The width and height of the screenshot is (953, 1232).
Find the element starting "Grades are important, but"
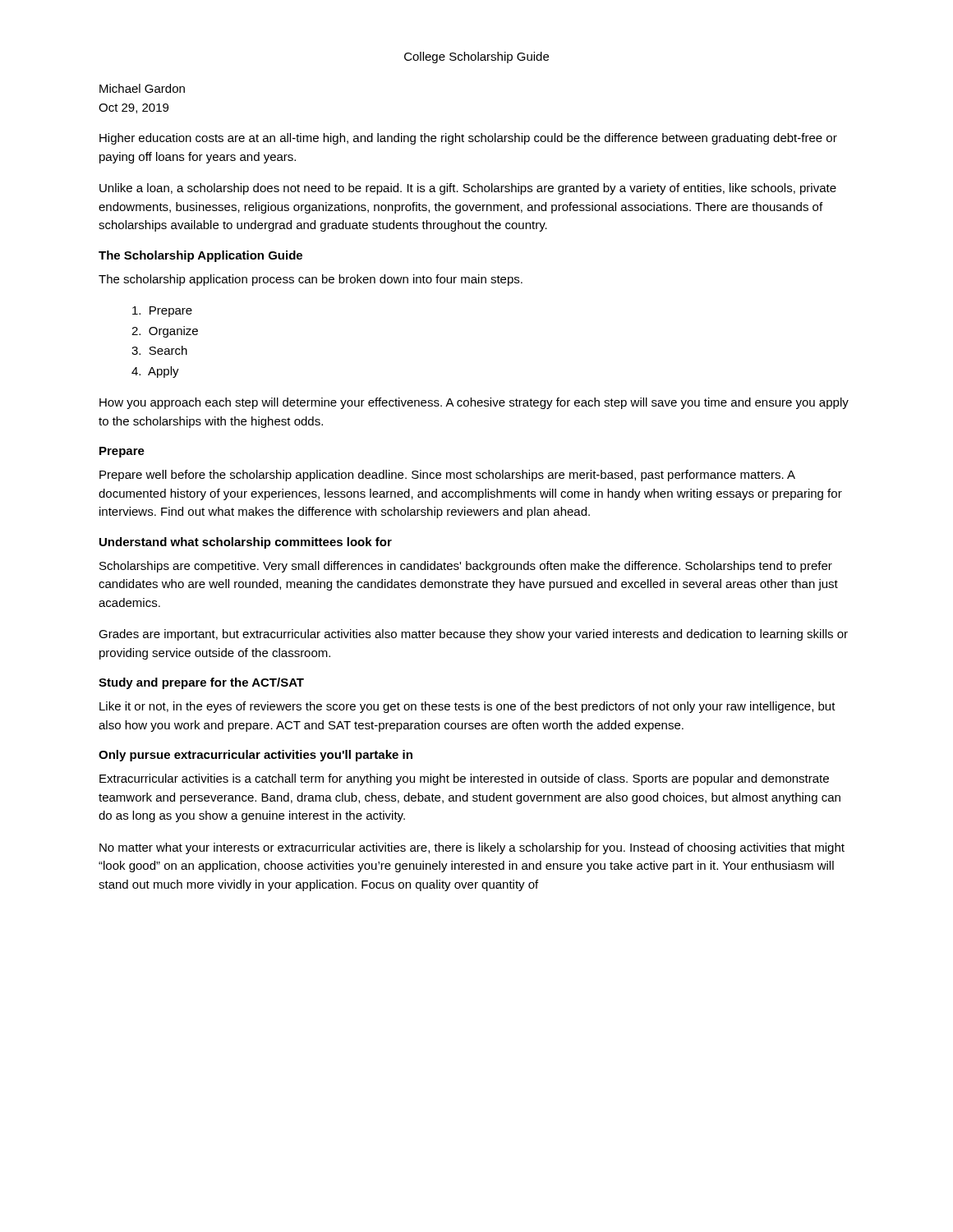(473, 643)
